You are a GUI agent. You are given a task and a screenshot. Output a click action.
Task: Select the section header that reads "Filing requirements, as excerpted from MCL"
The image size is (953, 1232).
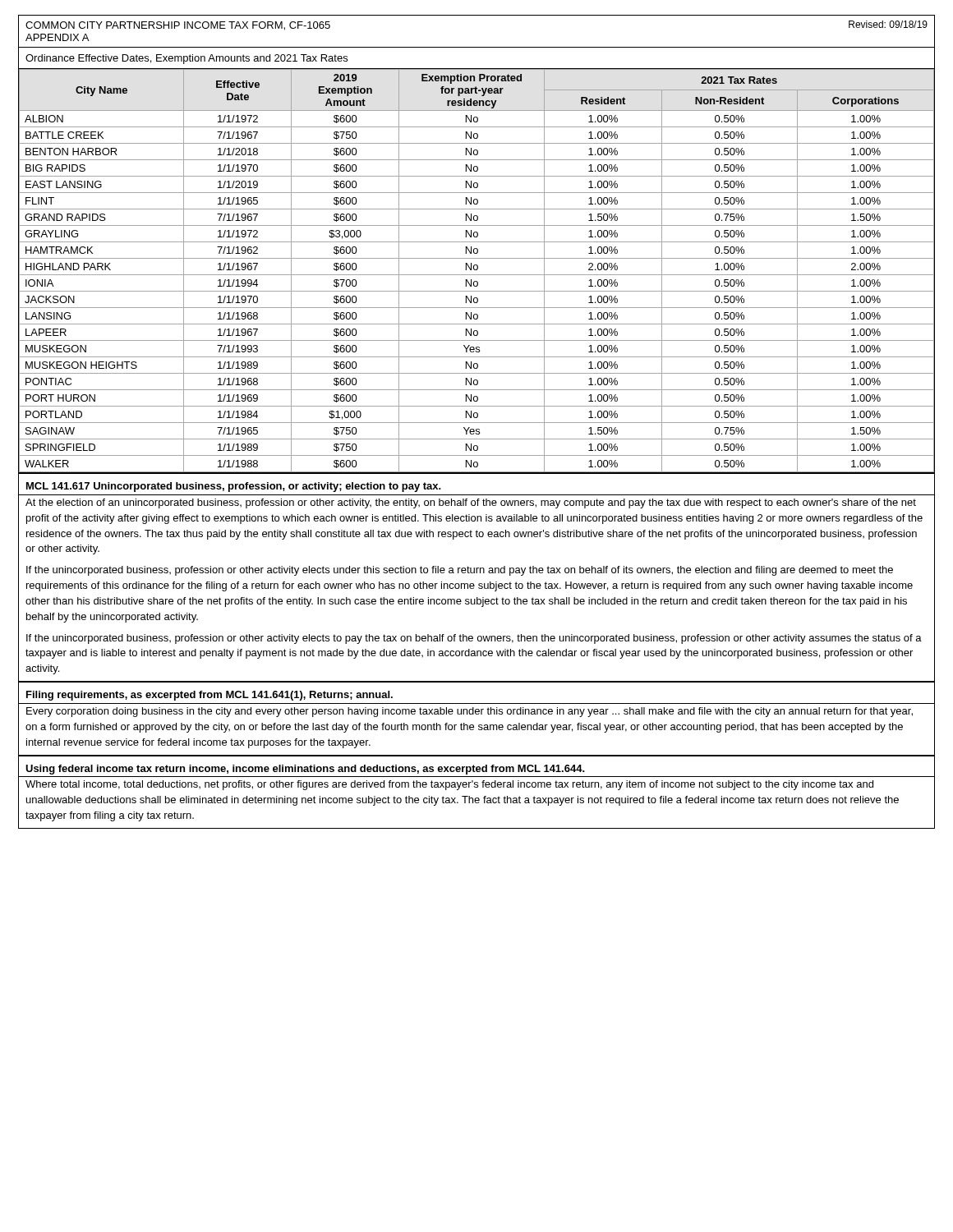(476, 695)
